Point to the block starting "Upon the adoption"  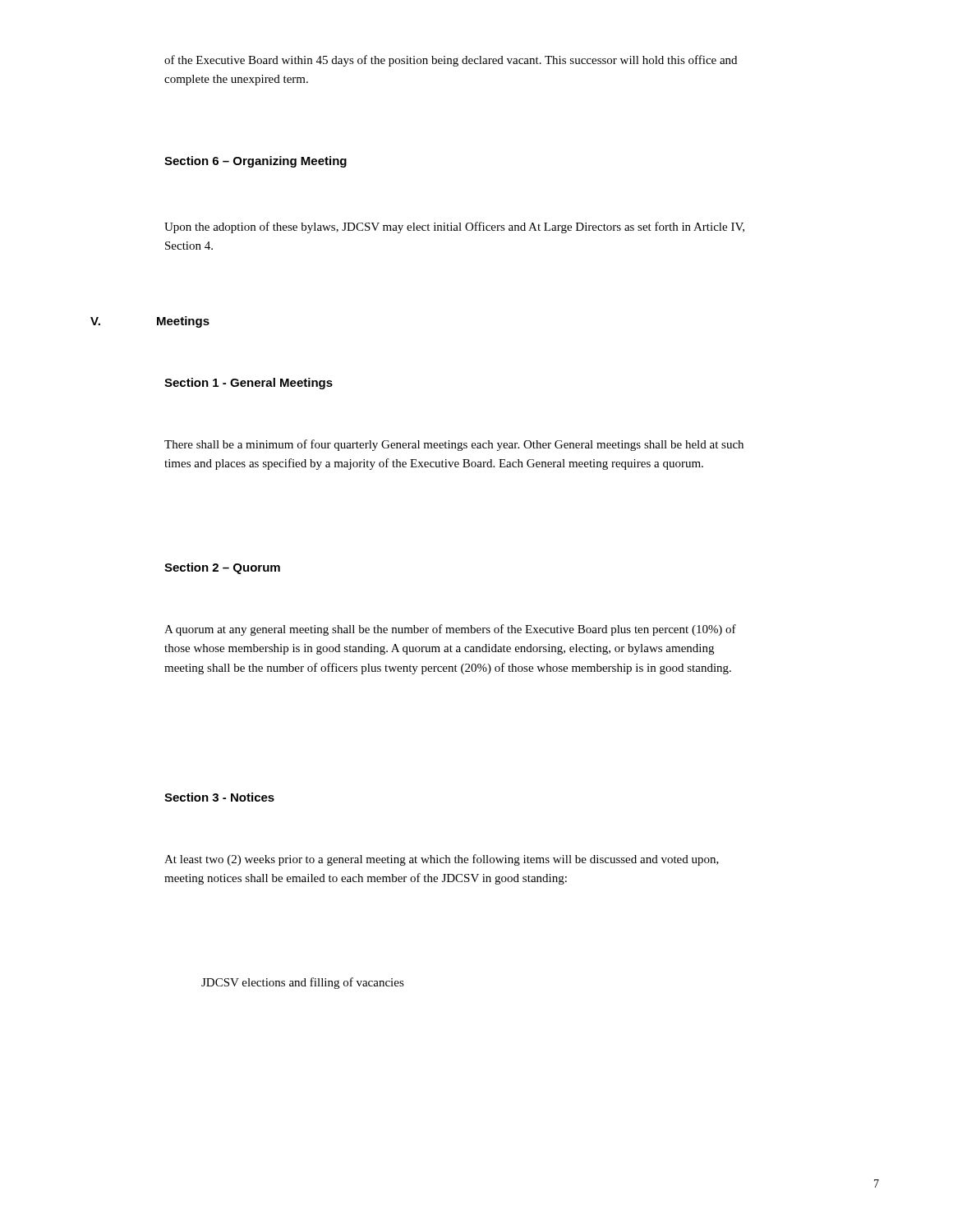tap(455, 236)
